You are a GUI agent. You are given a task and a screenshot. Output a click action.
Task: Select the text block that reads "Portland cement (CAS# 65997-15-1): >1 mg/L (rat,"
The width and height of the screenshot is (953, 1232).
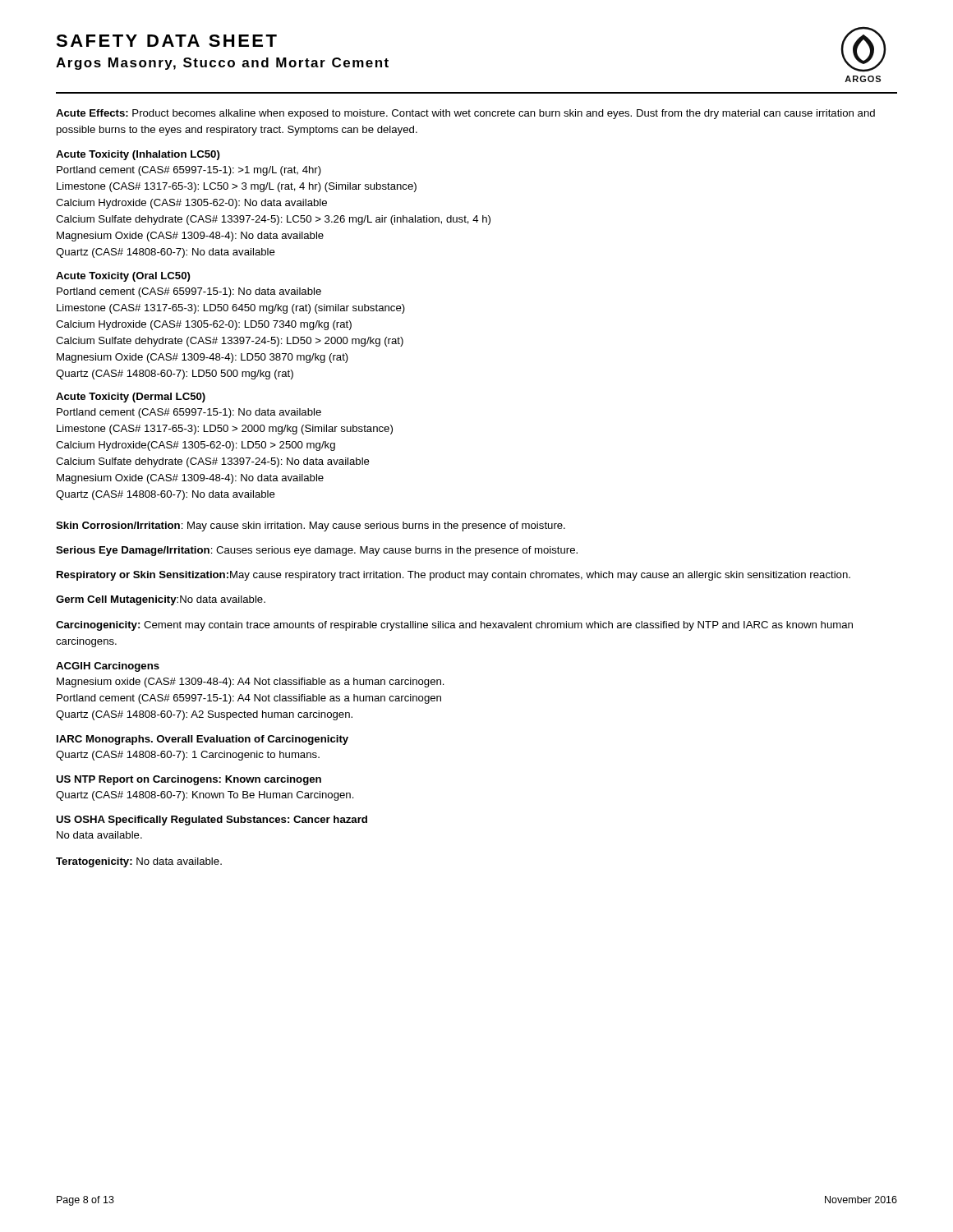pyautogui.click(x=274, y=211)
